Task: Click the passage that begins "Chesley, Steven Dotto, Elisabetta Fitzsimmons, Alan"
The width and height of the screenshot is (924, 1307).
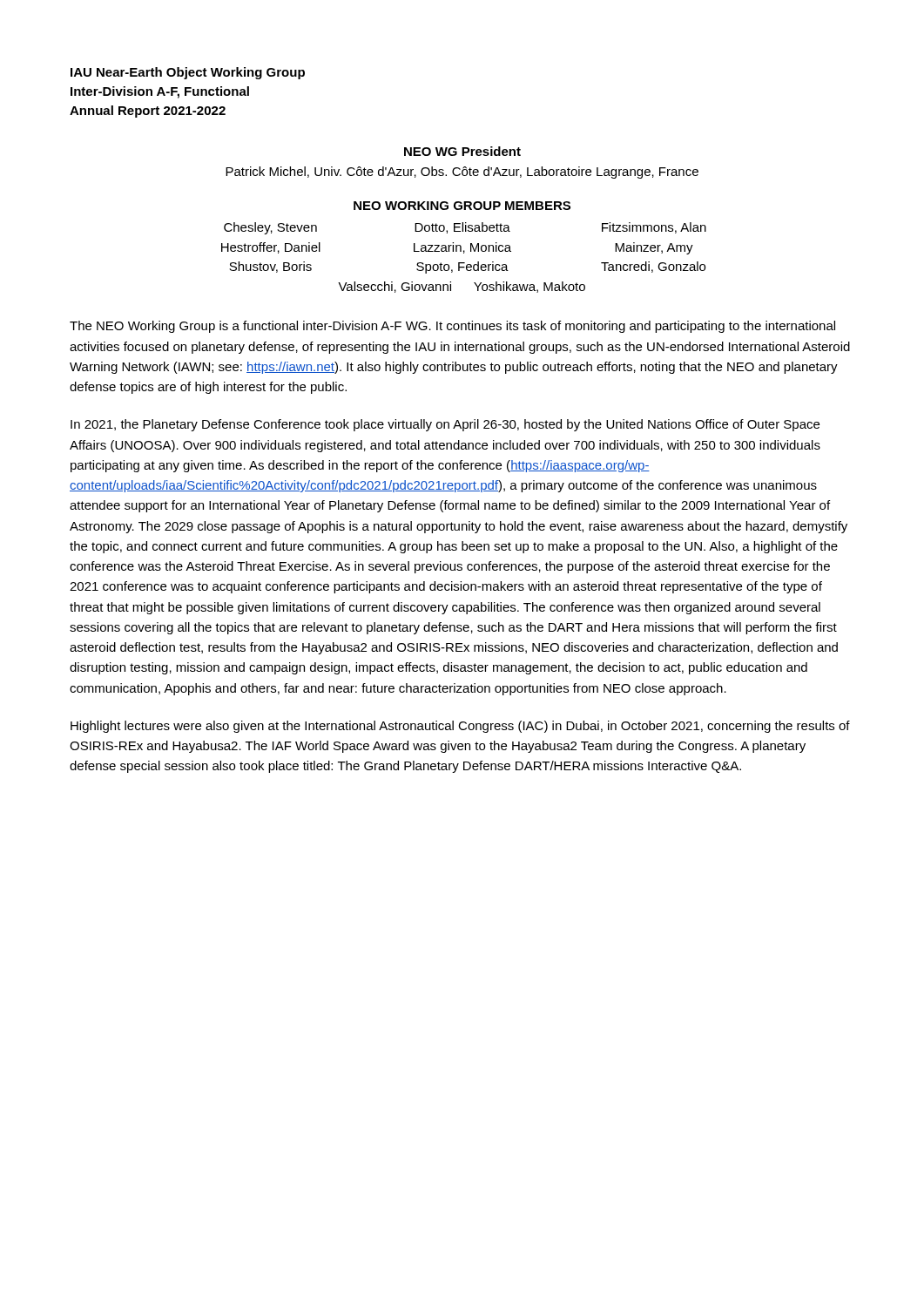Action: pos(462,257)
